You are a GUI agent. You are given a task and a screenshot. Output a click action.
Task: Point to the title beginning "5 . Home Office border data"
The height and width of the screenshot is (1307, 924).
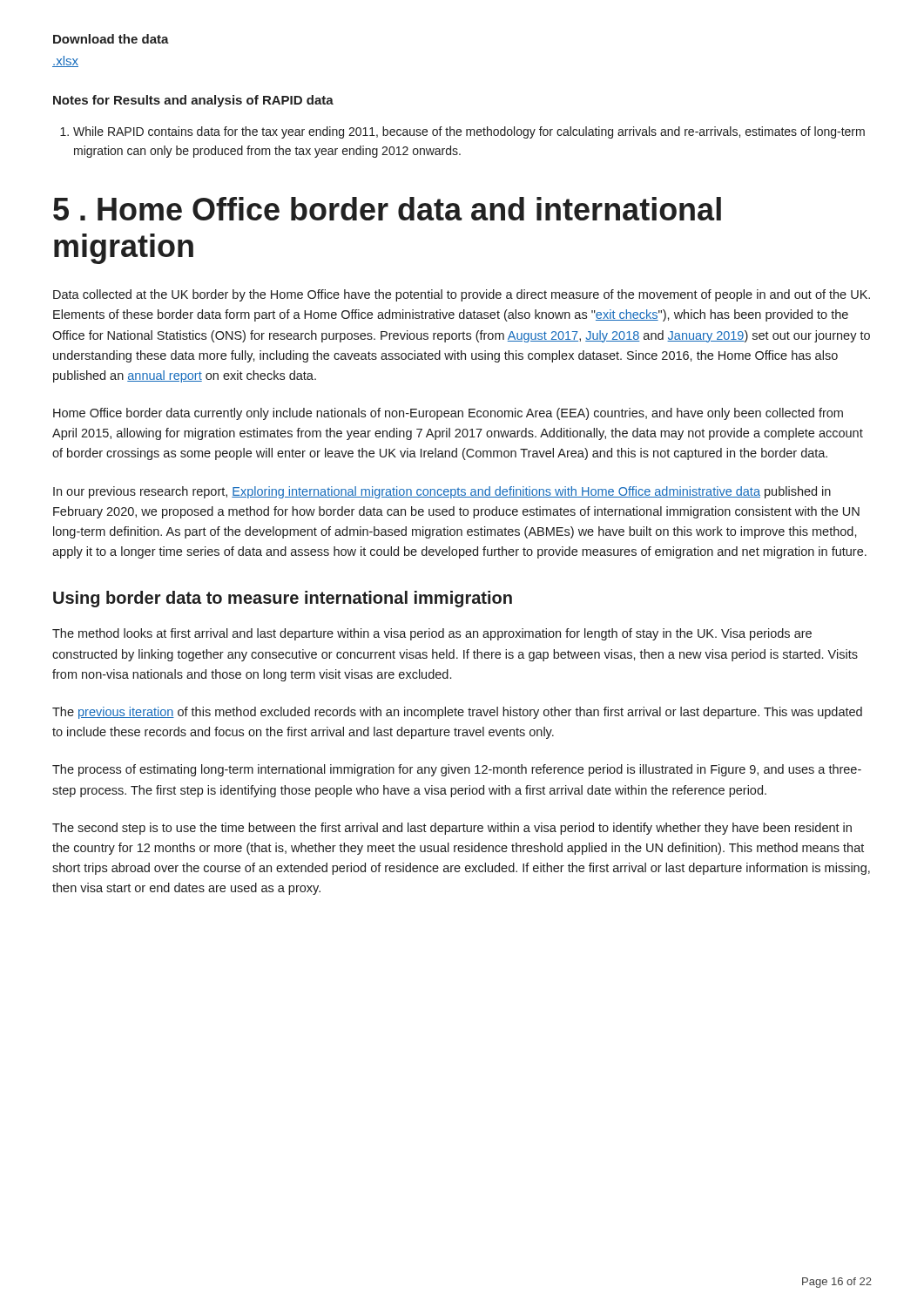pyautogui.click(x=388, y=228)
